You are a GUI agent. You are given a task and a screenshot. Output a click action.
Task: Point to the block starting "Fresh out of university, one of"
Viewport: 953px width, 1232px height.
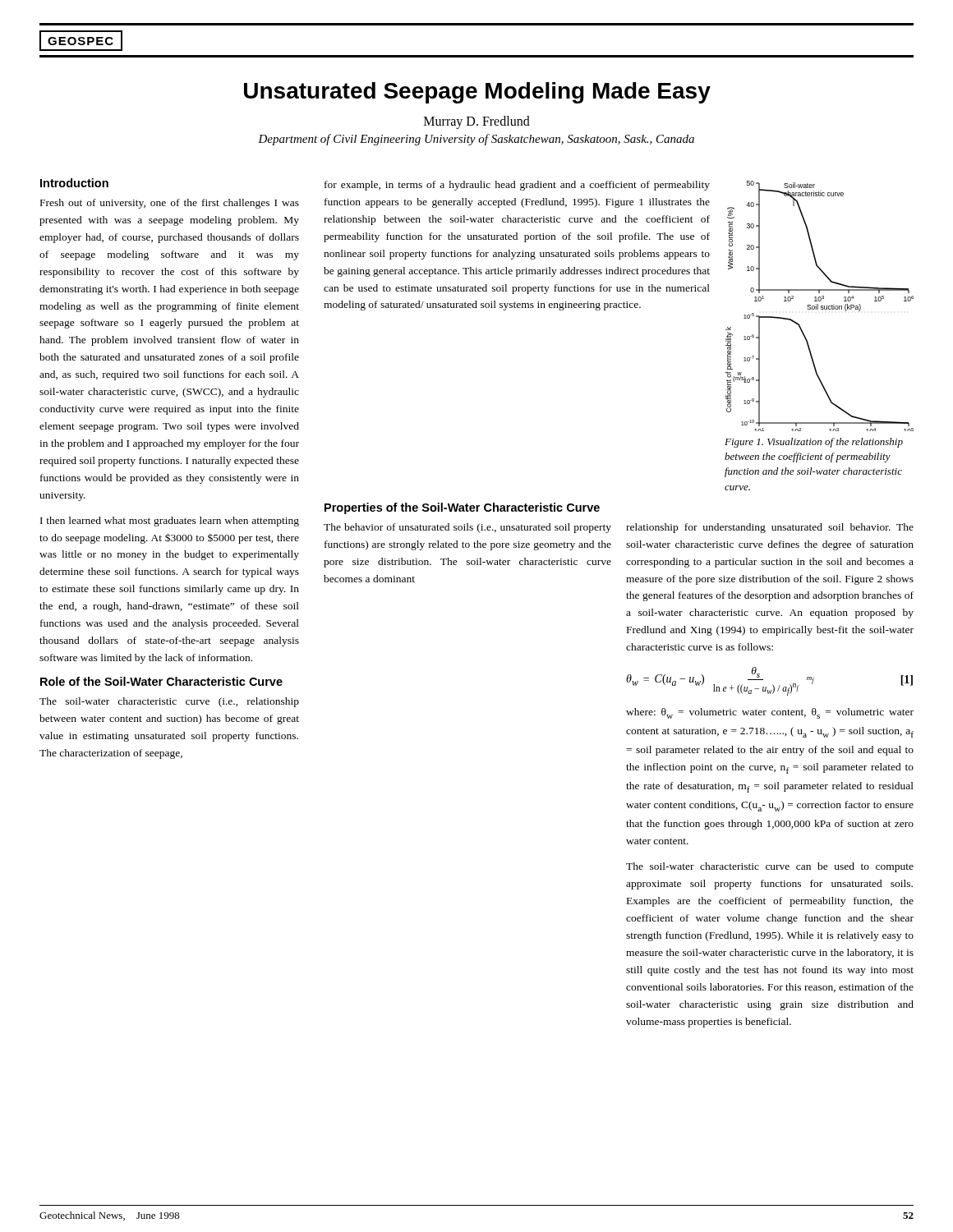(x=169, y=348)
